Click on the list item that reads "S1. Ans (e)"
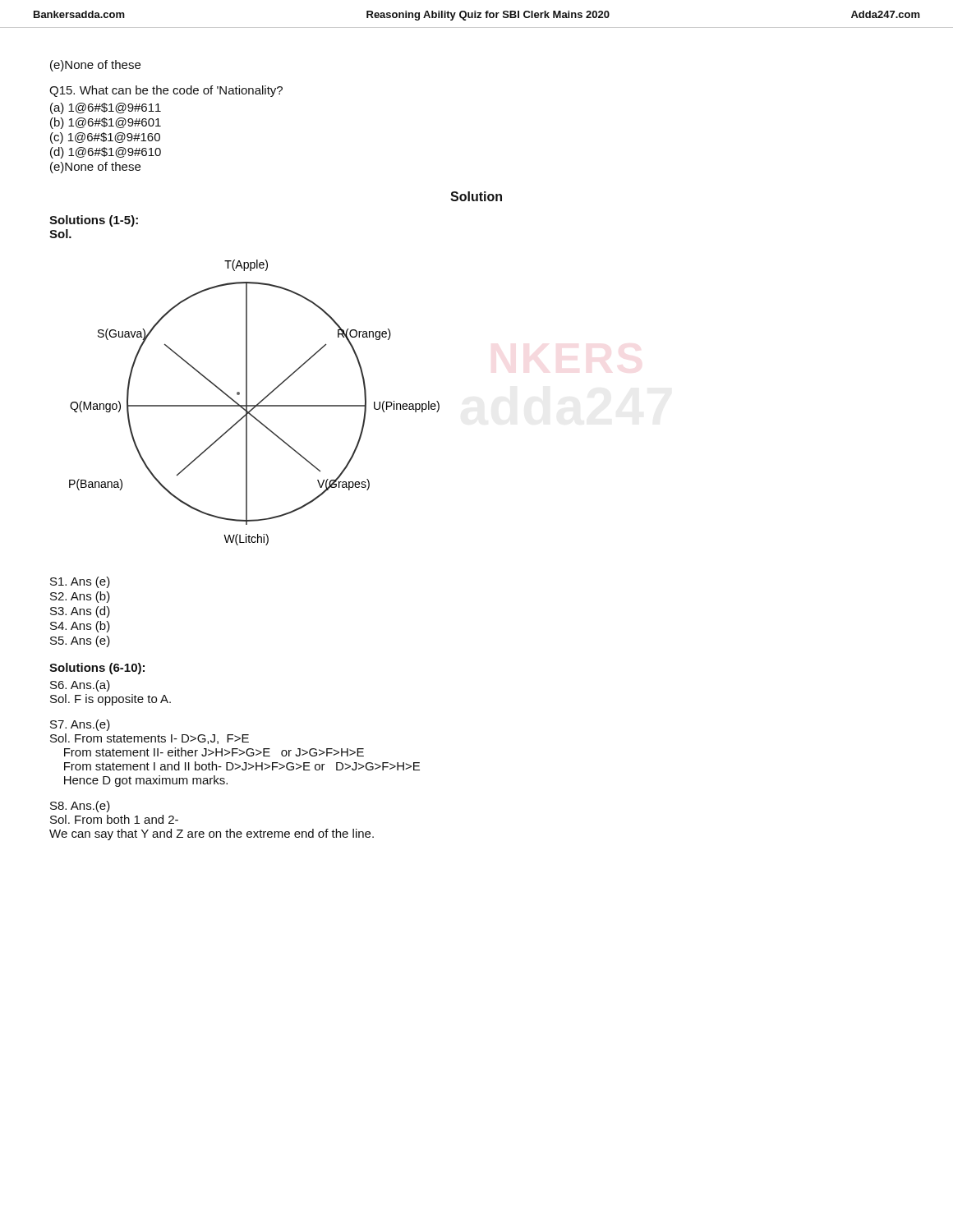 pyautogui.click(x=80, y=581)
